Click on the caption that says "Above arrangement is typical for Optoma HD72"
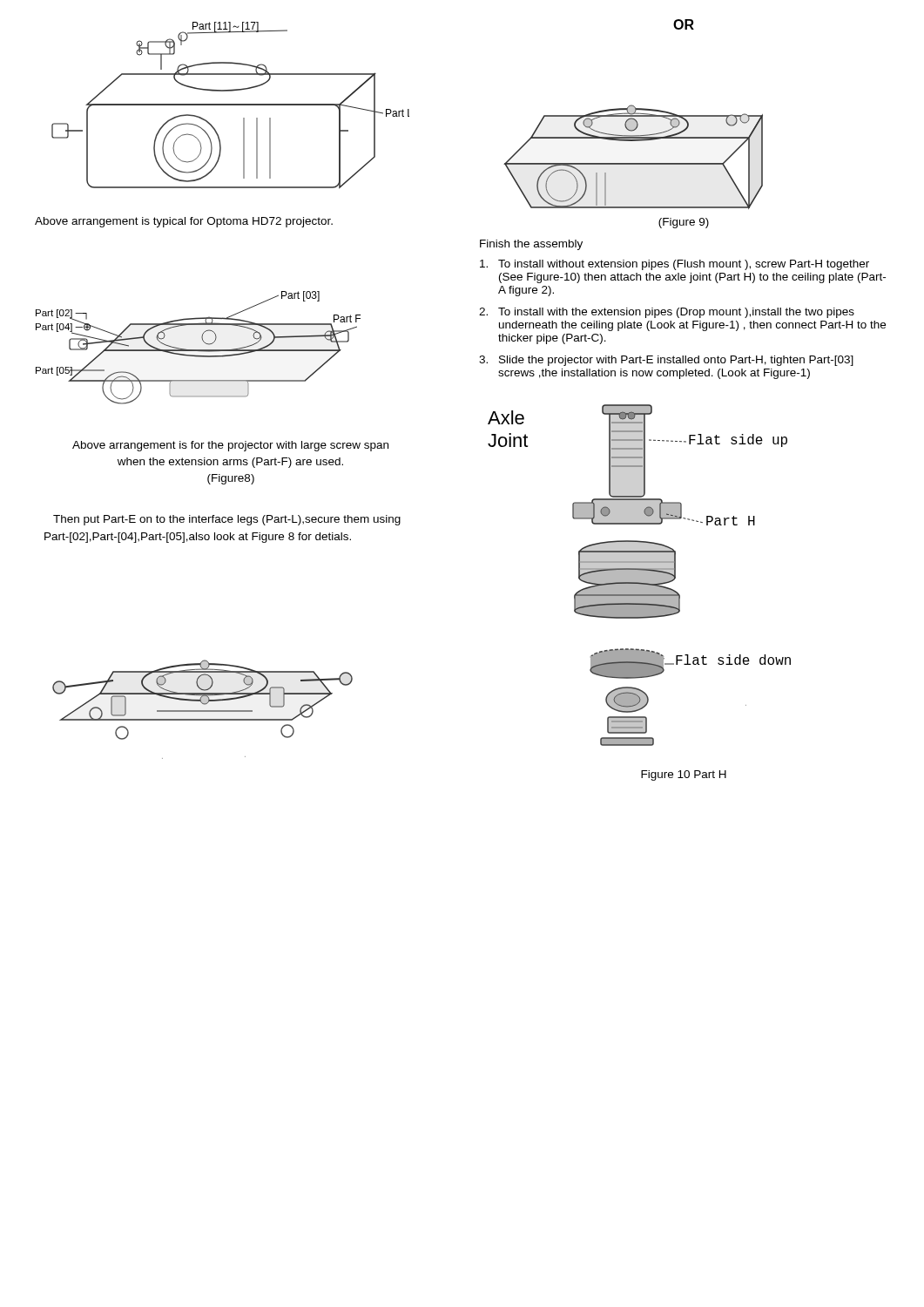This screenshot has height=1307, width=924. 184,221
